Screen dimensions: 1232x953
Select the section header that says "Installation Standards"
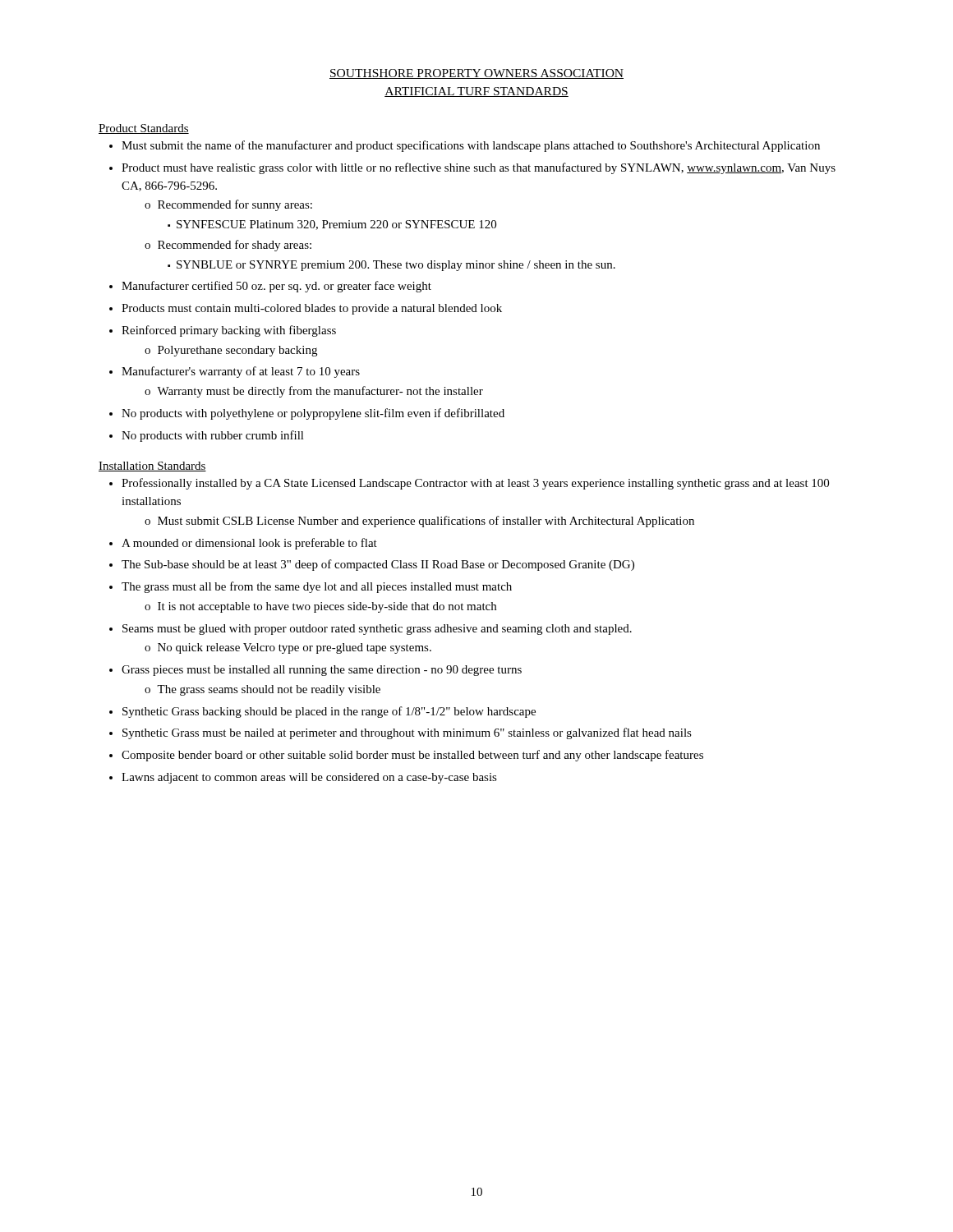point(152,466)
